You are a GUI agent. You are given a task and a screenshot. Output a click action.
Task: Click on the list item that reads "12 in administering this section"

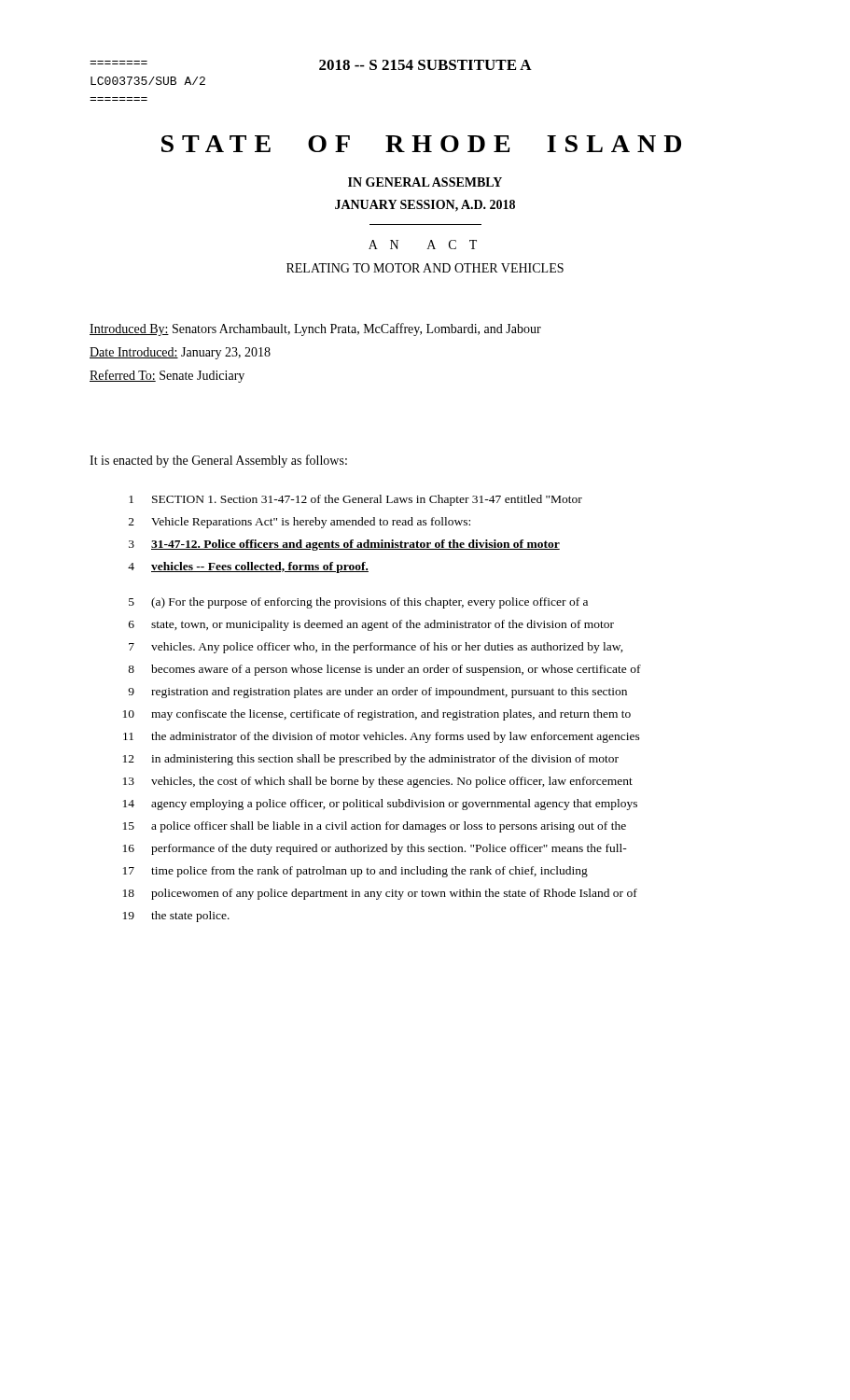pyautogui.click(x=354, y=759)
